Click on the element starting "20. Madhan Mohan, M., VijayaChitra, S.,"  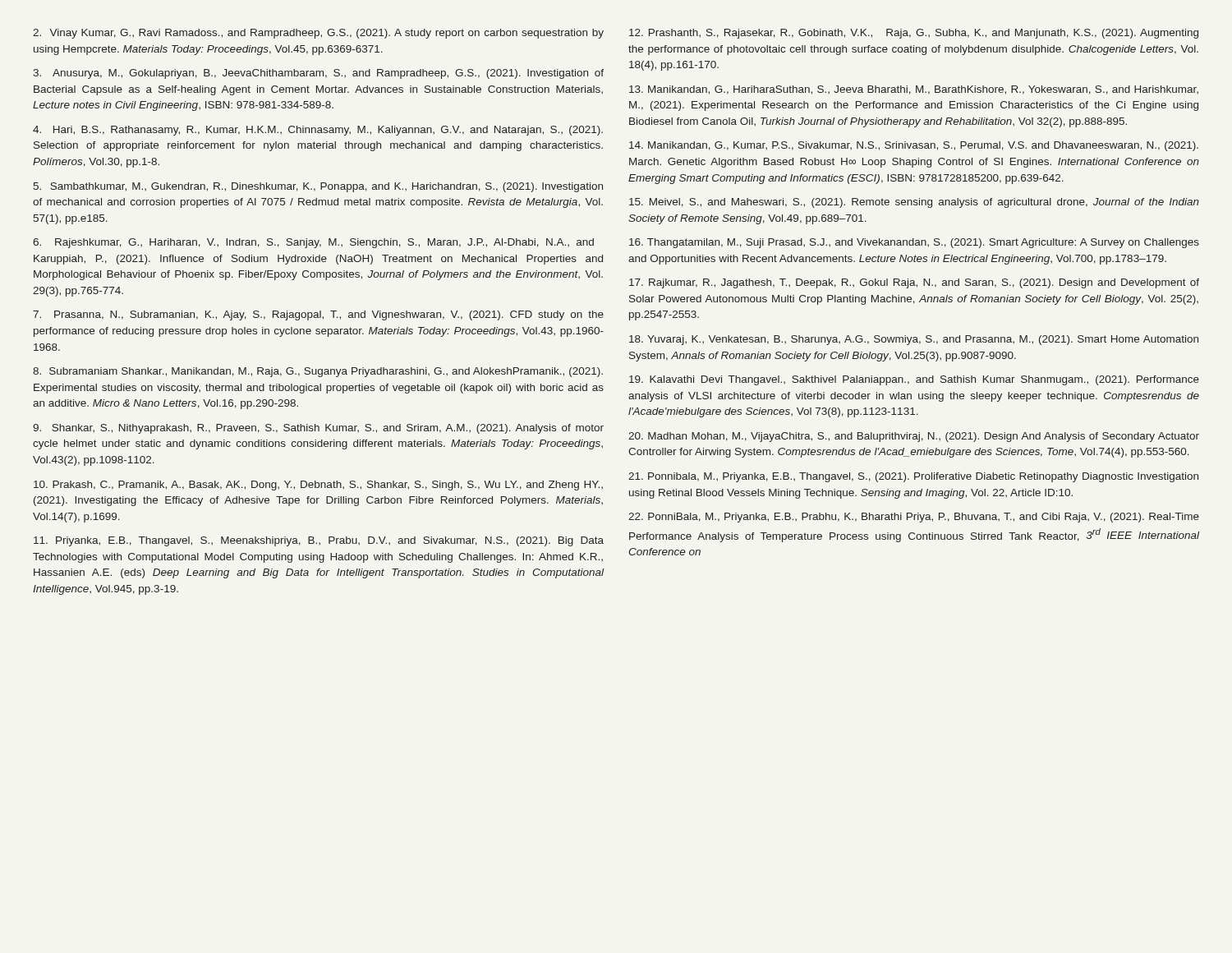pos(914,444)
